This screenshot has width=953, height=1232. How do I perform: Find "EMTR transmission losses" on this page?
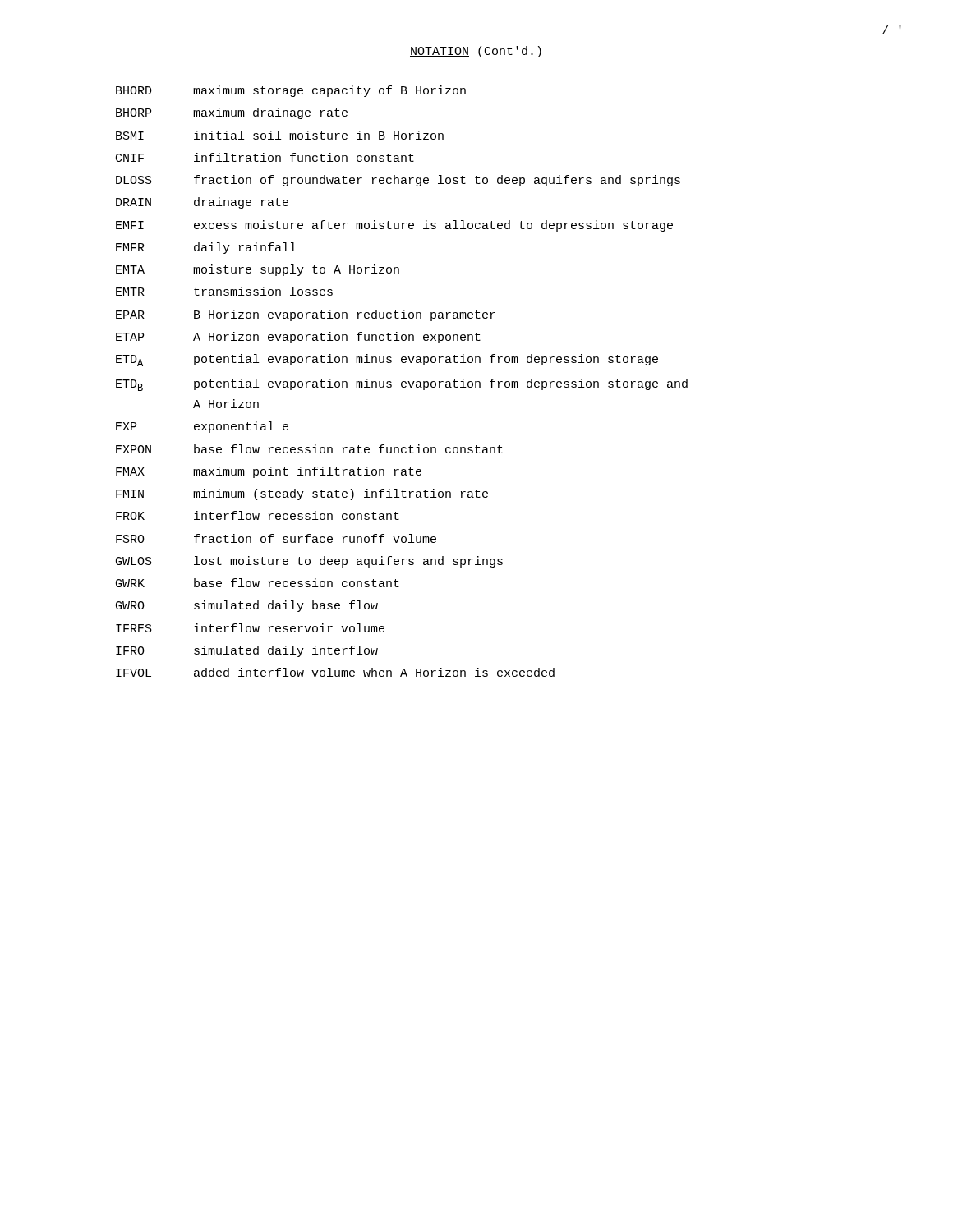click(224, 291)
